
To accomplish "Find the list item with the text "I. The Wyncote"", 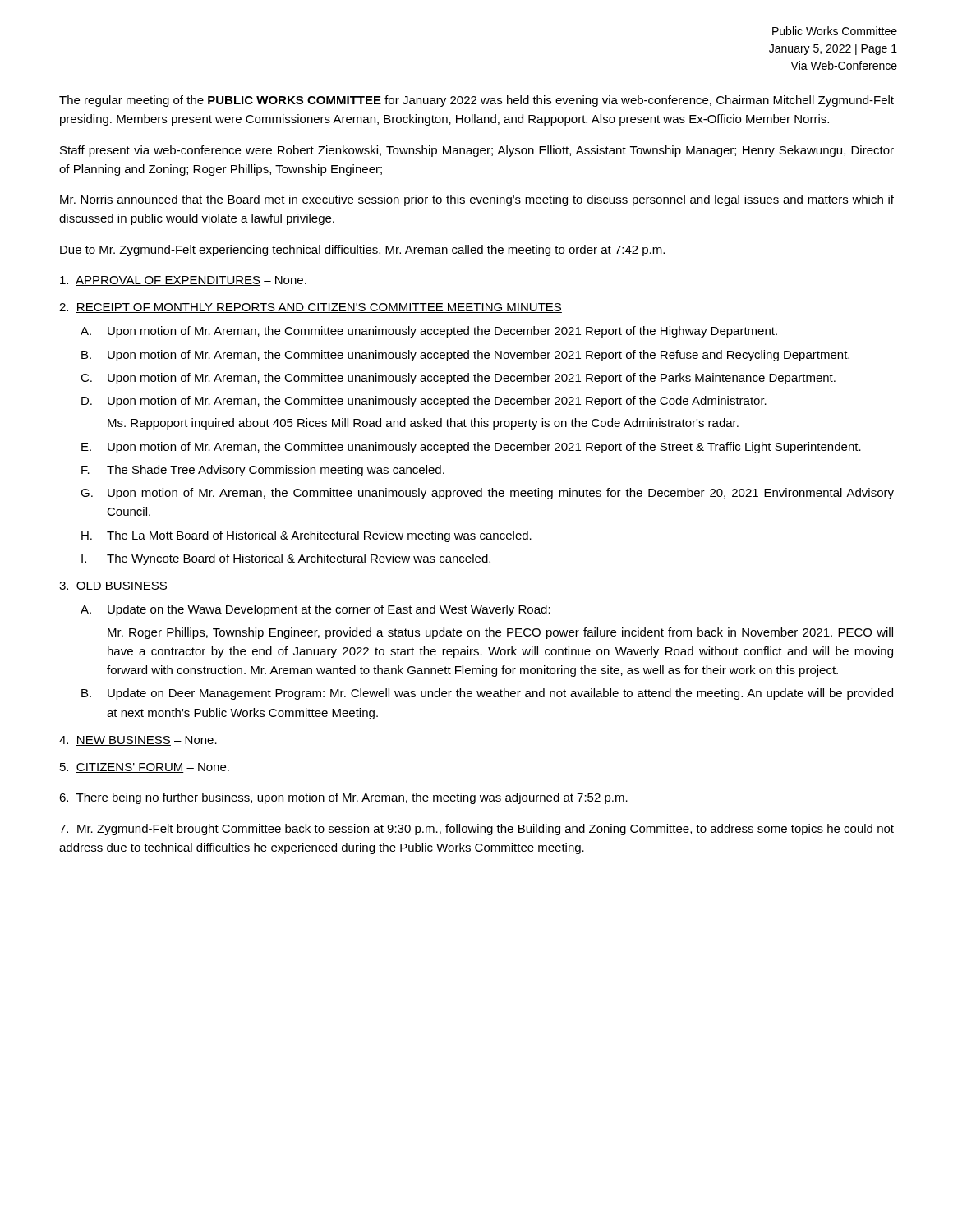I will 487,558.
